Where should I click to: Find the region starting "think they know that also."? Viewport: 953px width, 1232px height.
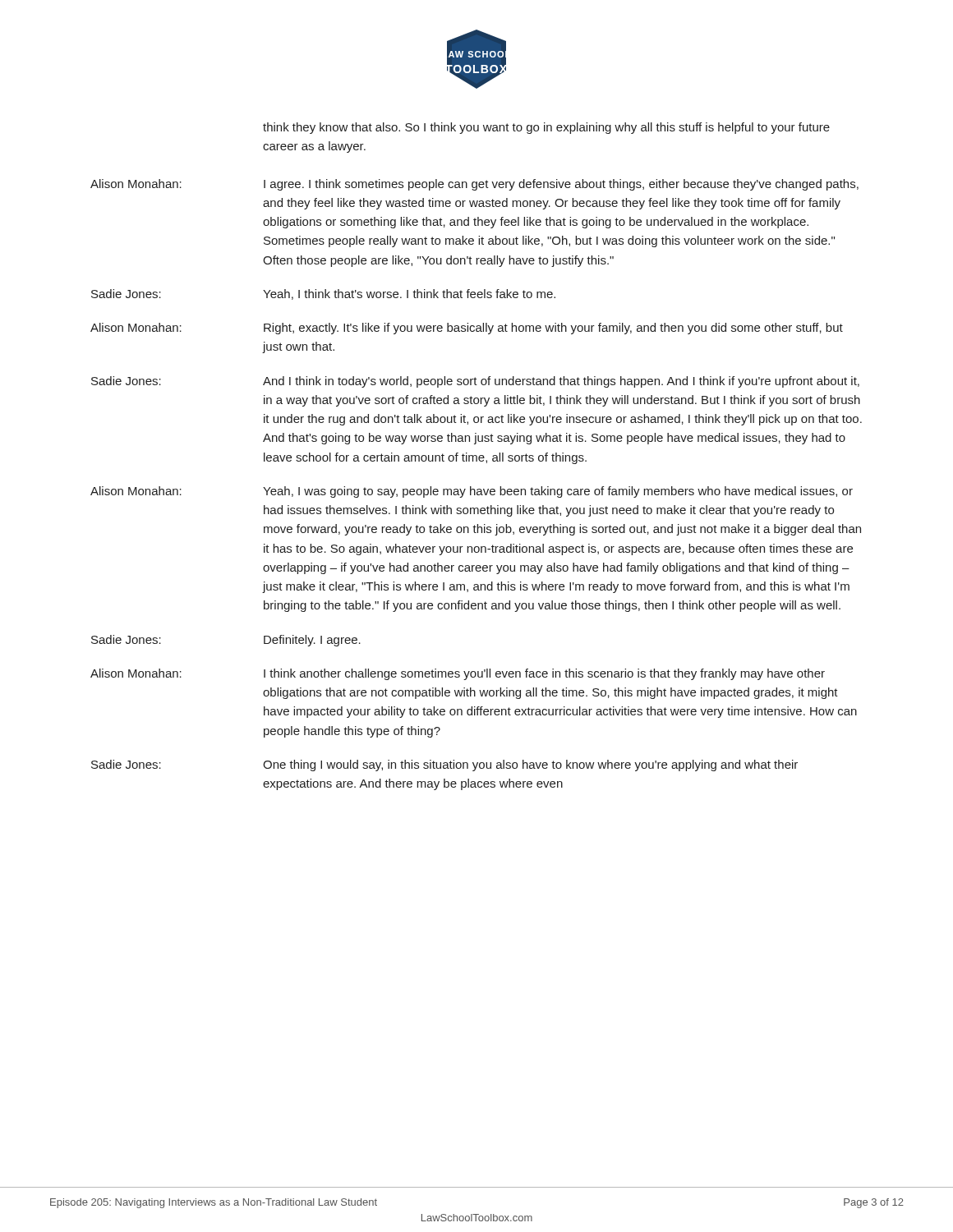pos(546,136)
